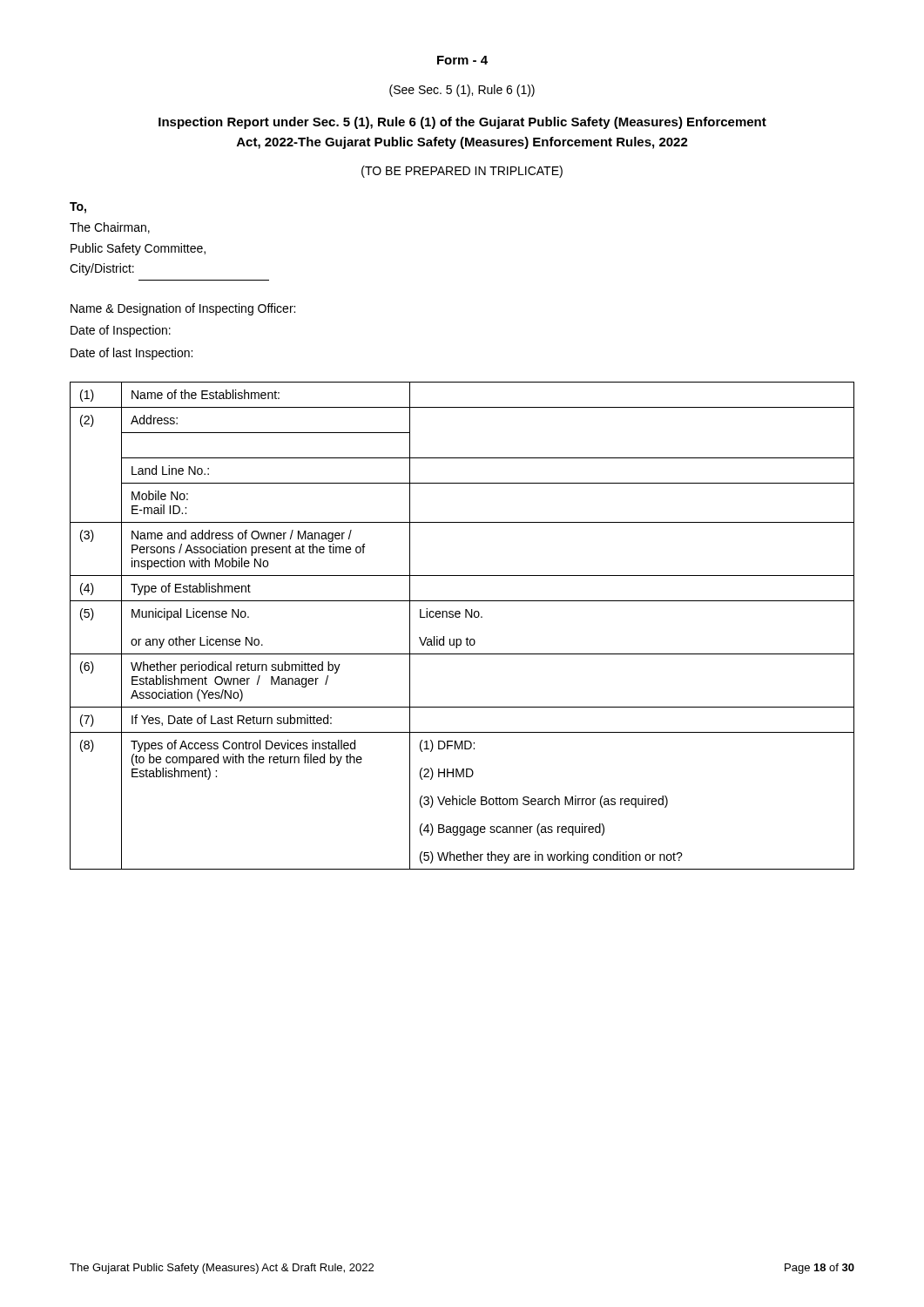
Task: Locate the text block containing "Name & Designation of"
Action: [183, 309]
